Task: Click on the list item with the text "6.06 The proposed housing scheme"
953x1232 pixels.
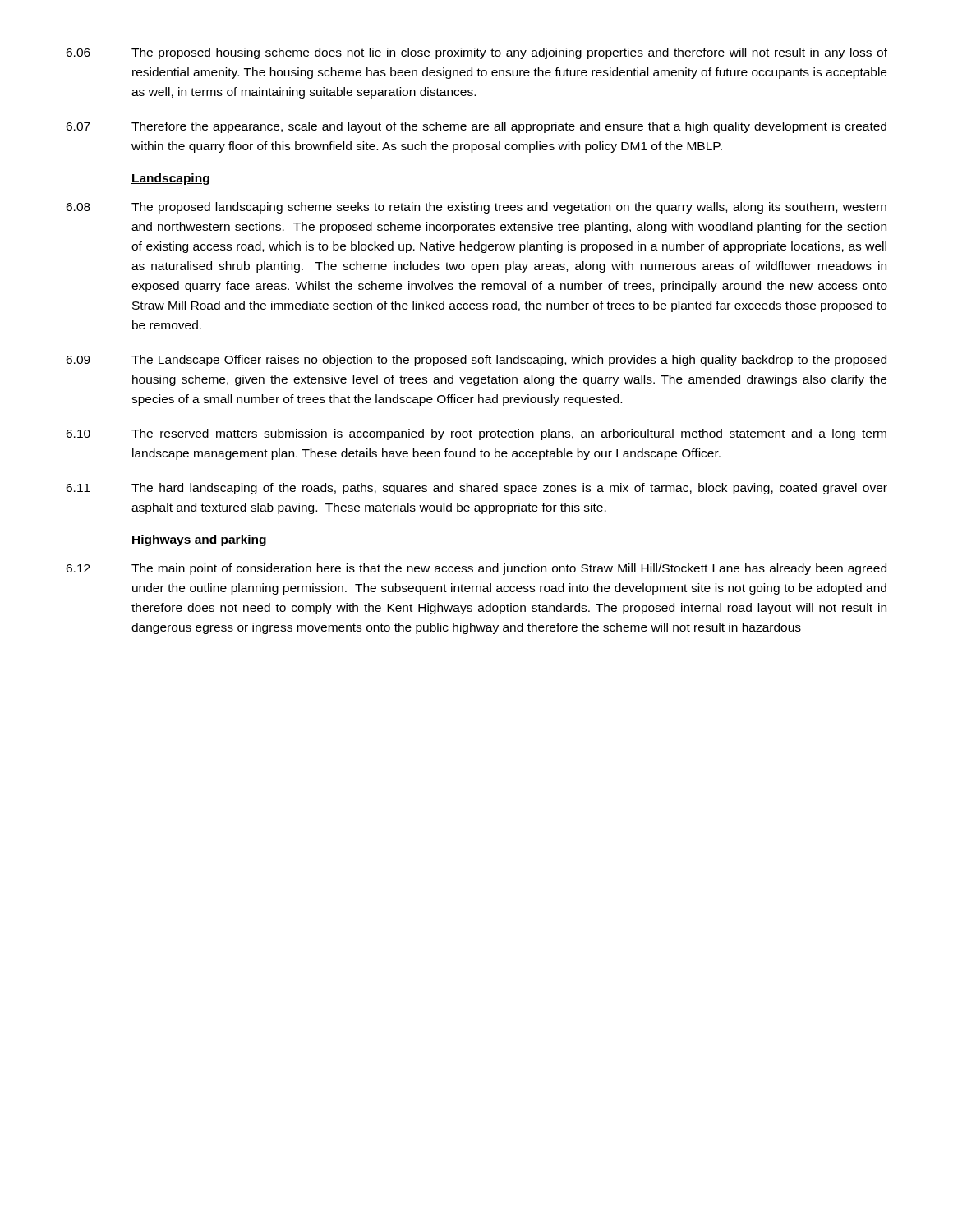Action: (476, 72)
